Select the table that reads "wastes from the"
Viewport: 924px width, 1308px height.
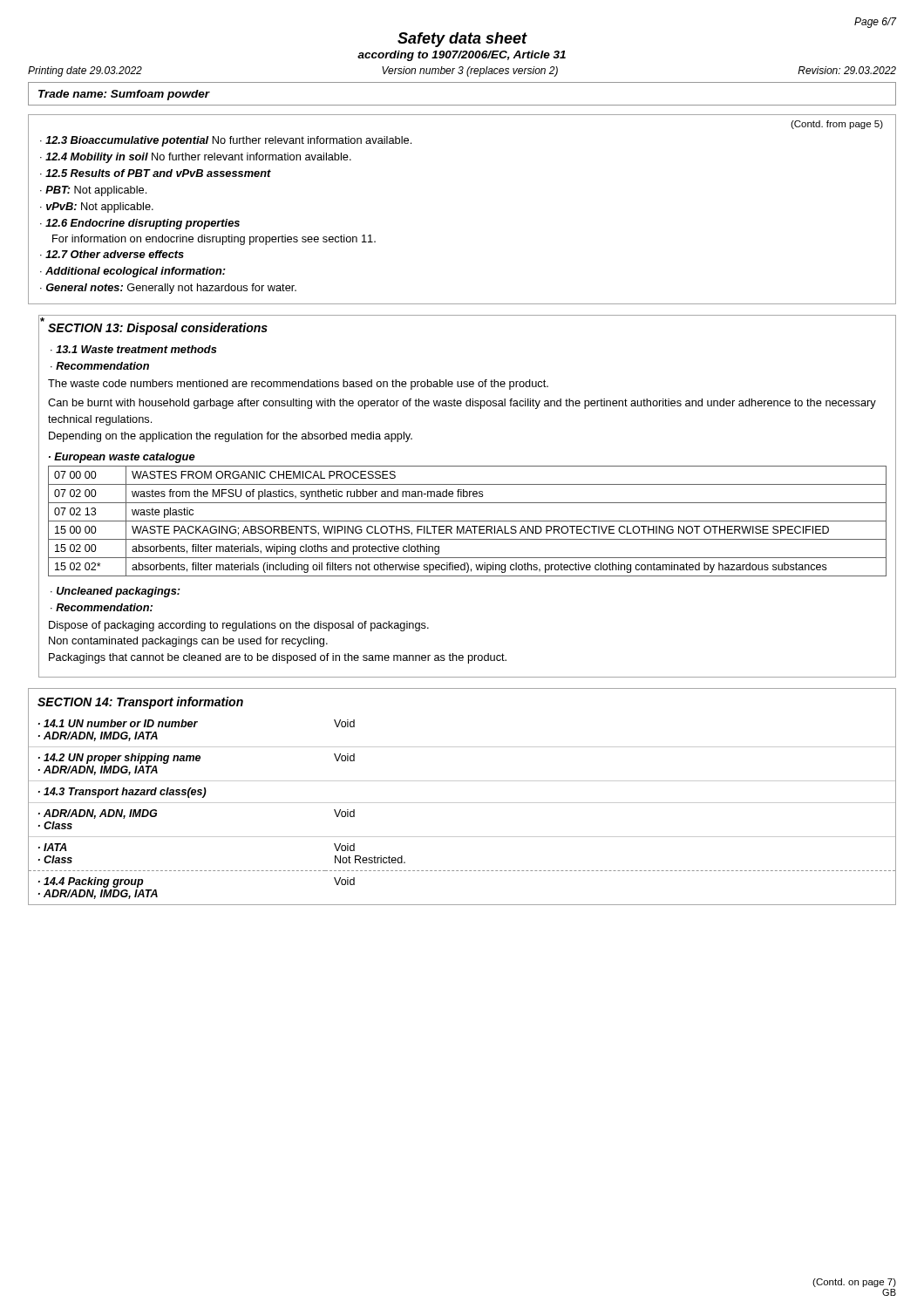point(467,521)
